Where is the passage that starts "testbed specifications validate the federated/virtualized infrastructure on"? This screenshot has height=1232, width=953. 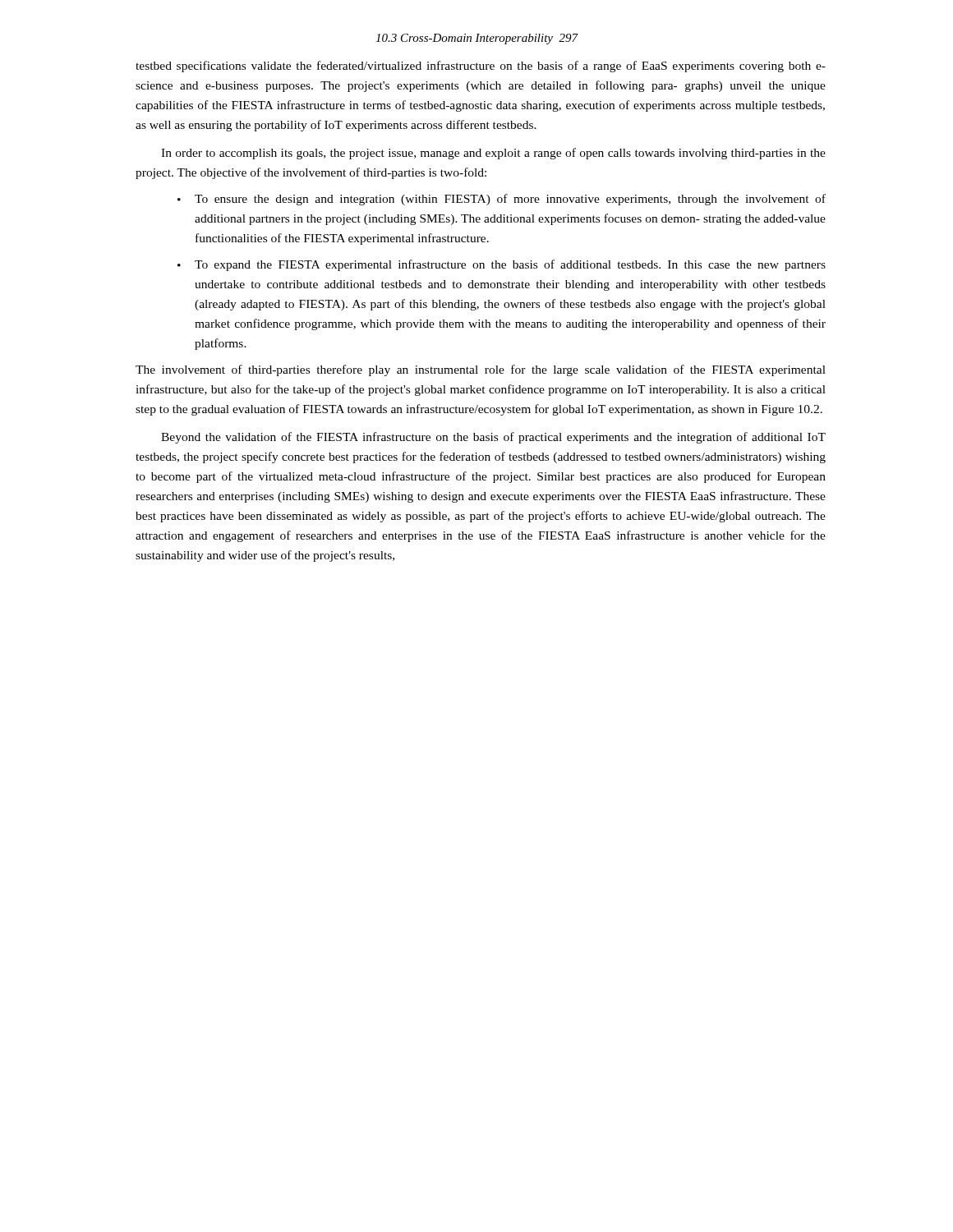point(481,95)
